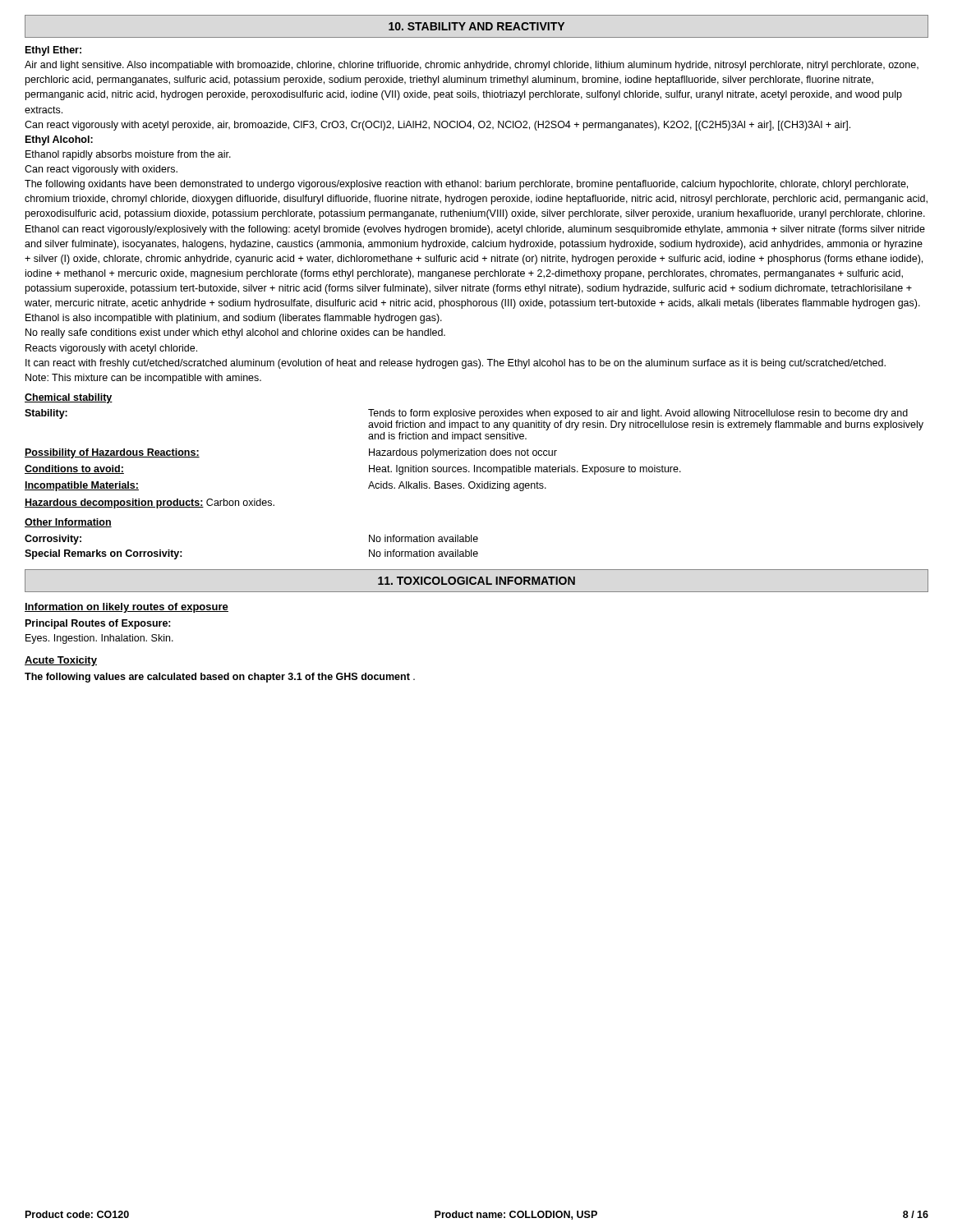Locate the block of text that opens with "Principal Routes of Exposure: Eyes. Ingestion."

coord(99,631)
